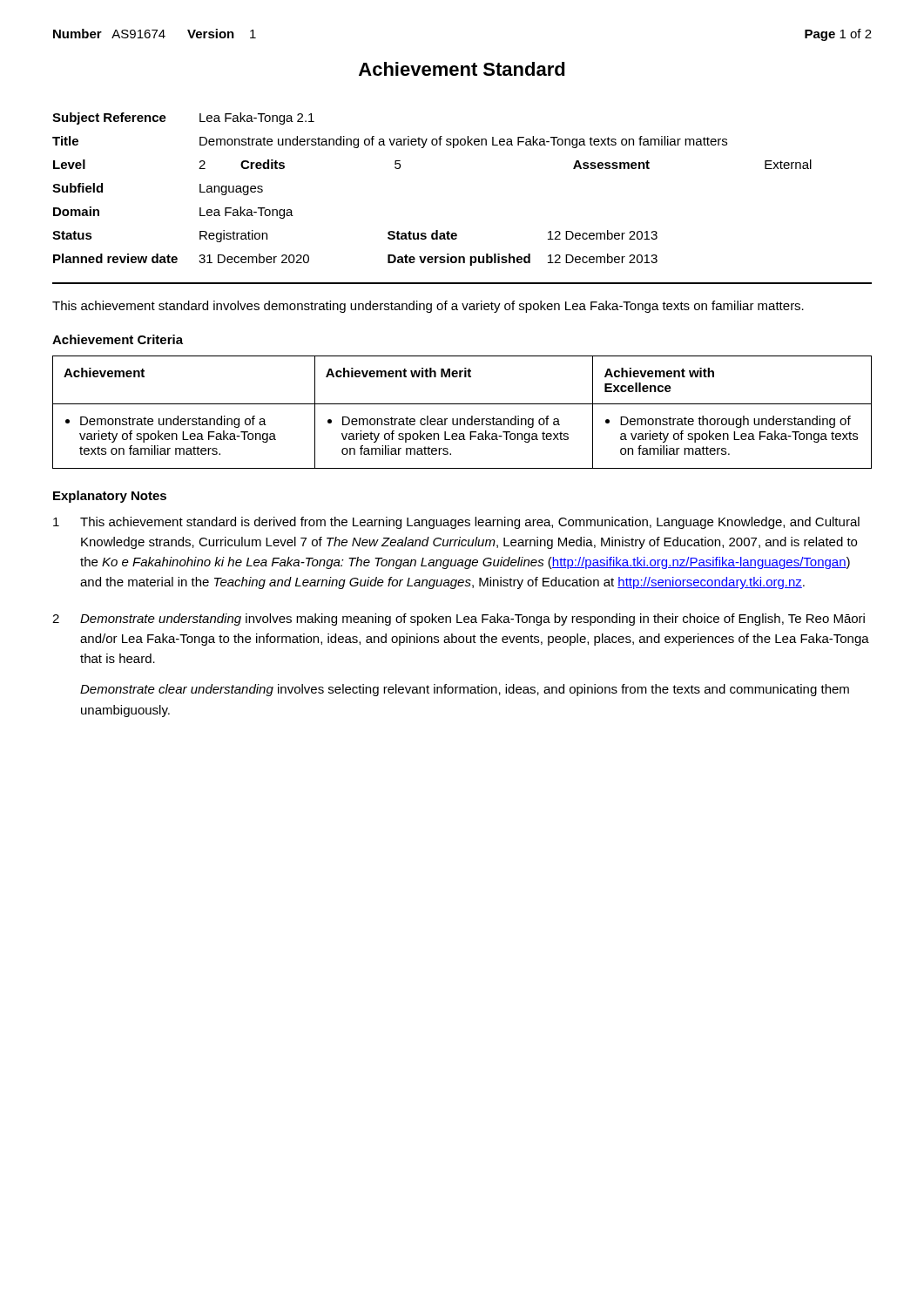Image resolution: width=924 pixels, height=1307 pixels.
Task: Click on the text starting "Achievement Standard"
Action: pos(462,69)
